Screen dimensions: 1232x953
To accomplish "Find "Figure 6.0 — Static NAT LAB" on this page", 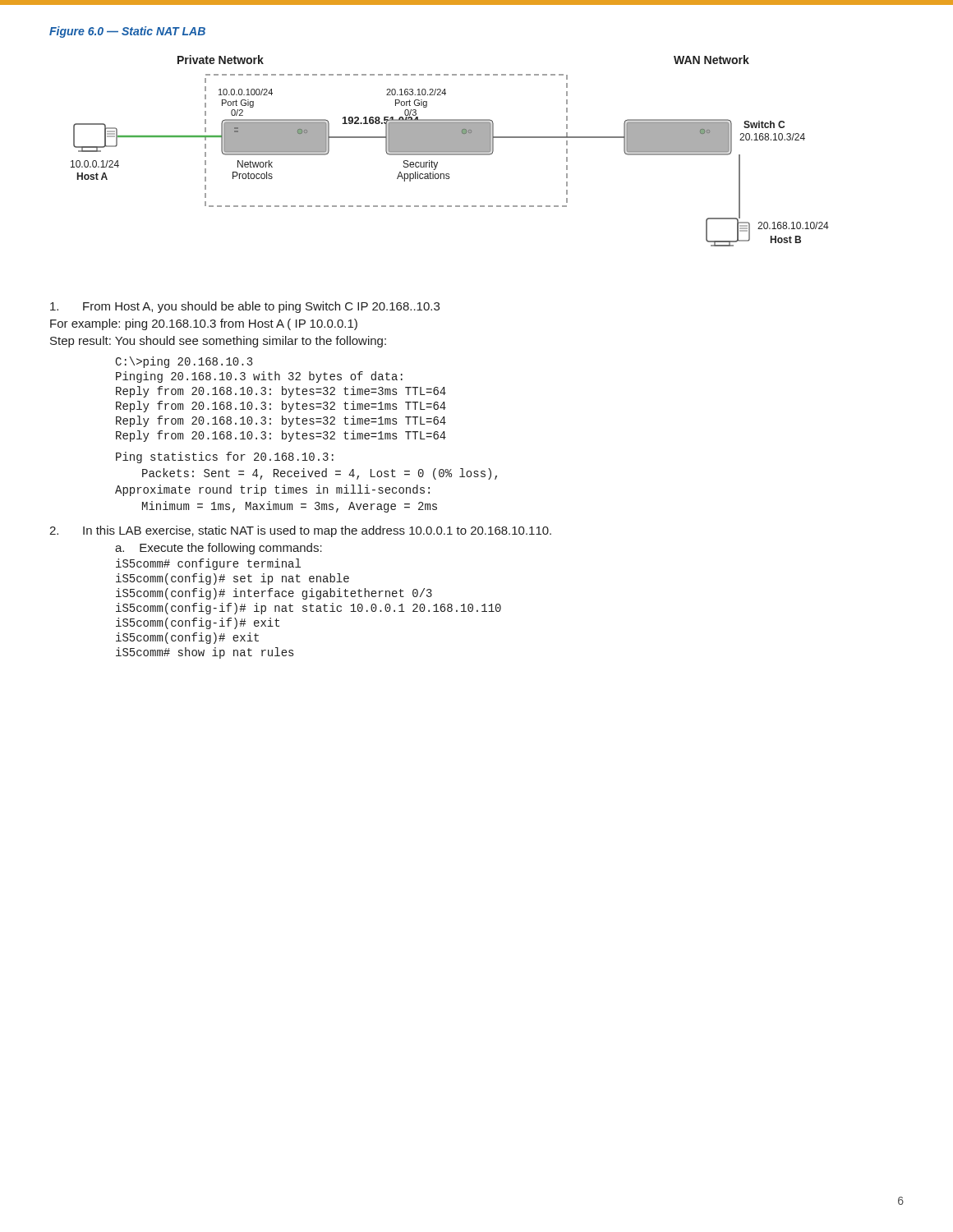I will (127, 31).
